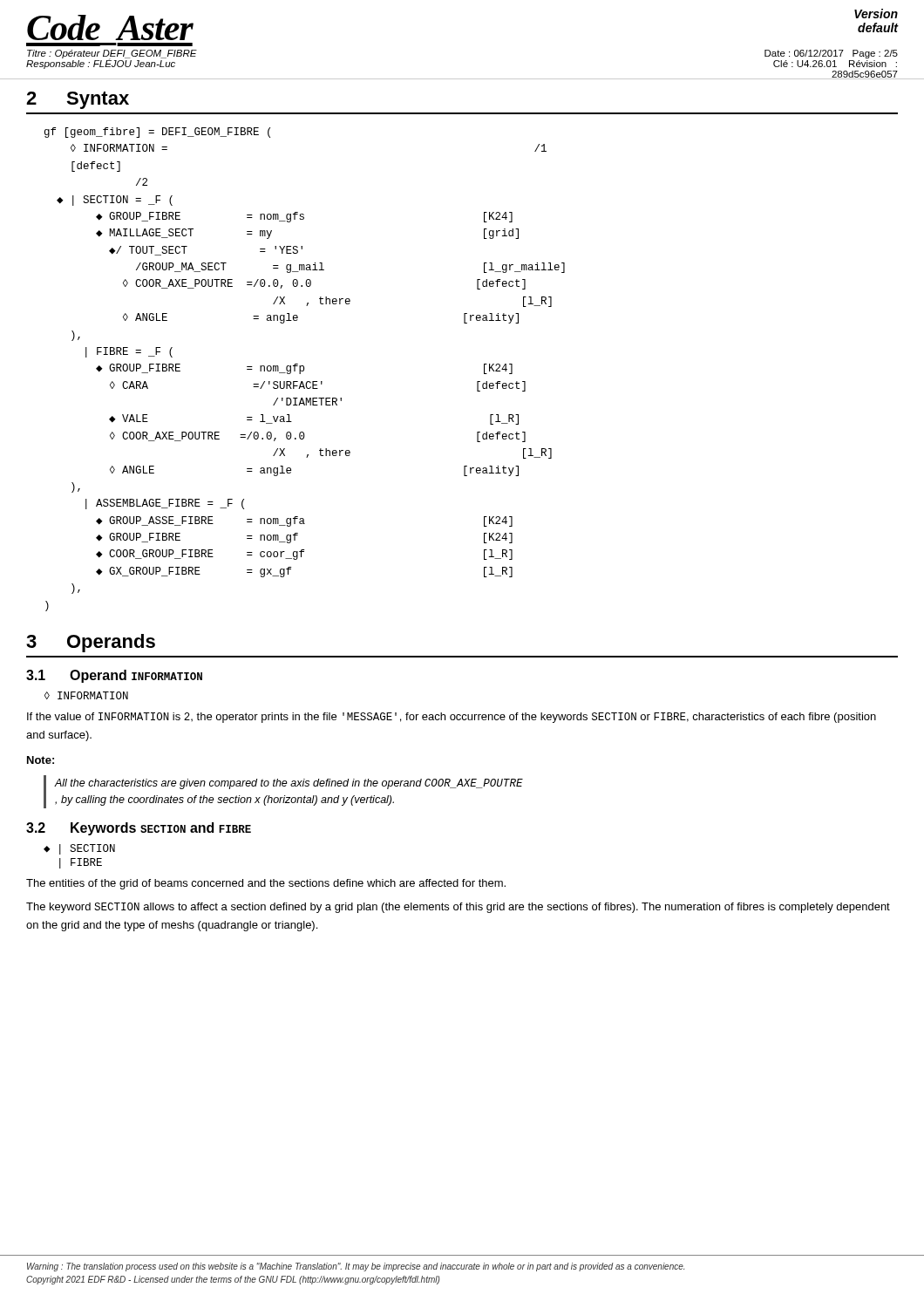
Task: Find the section header with the text "3.1 Operand INFORMATION"
Action: [x=115, y=676]
